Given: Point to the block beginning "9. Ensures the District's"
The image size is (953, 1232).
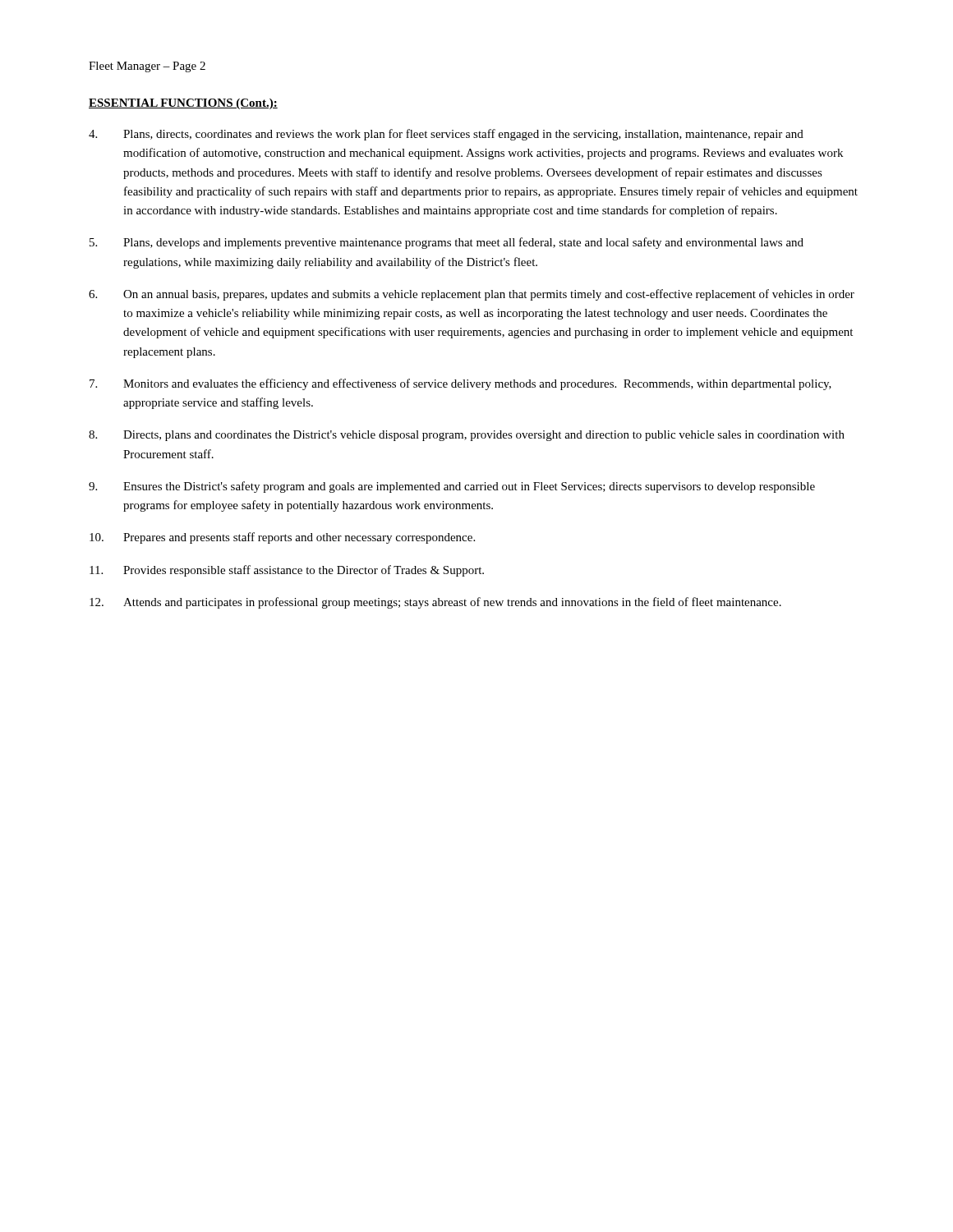Looking at the screenshot, I should point(476,496).
